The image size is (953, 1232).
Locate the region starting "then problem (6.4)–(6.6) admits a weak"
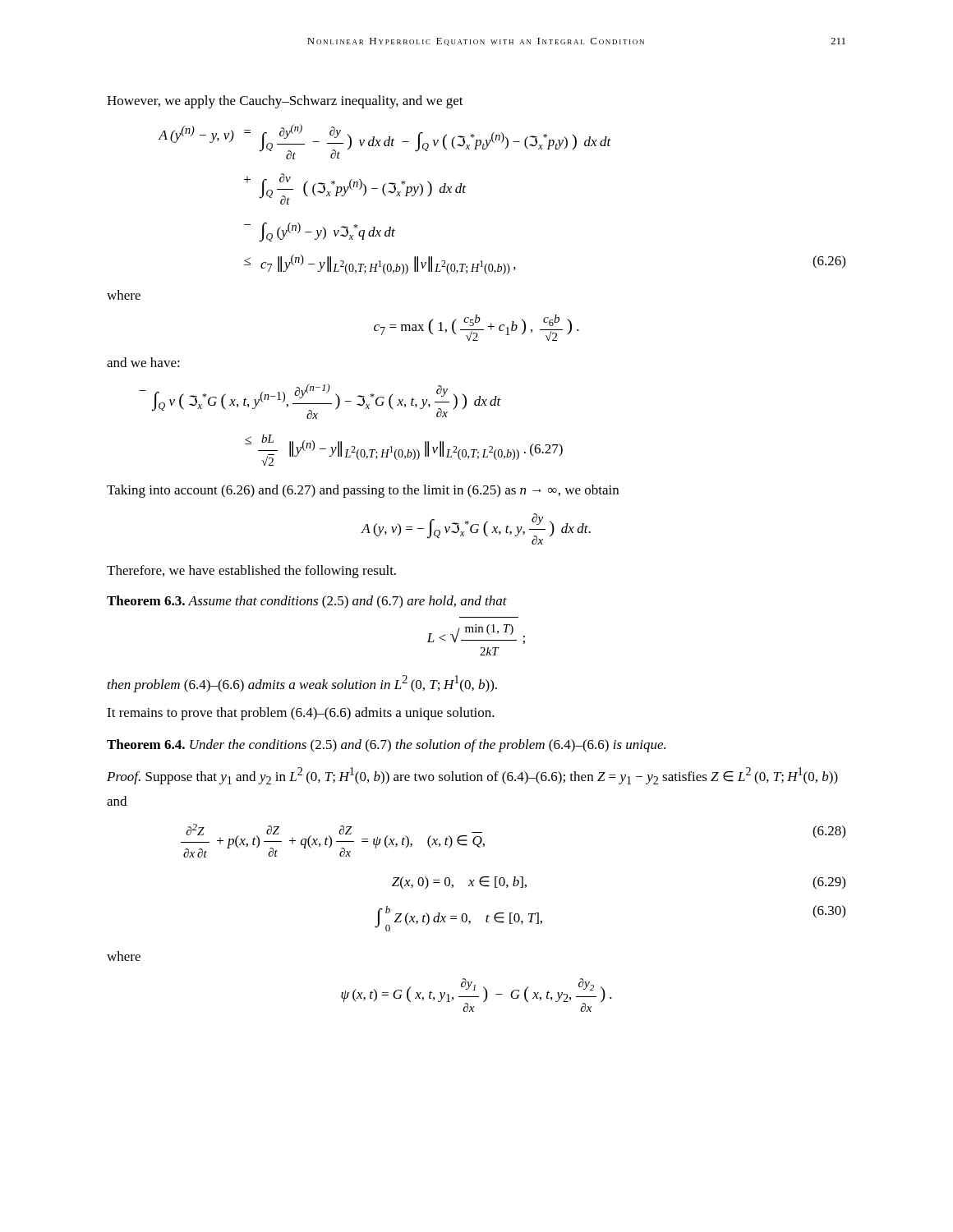[302, 682]
